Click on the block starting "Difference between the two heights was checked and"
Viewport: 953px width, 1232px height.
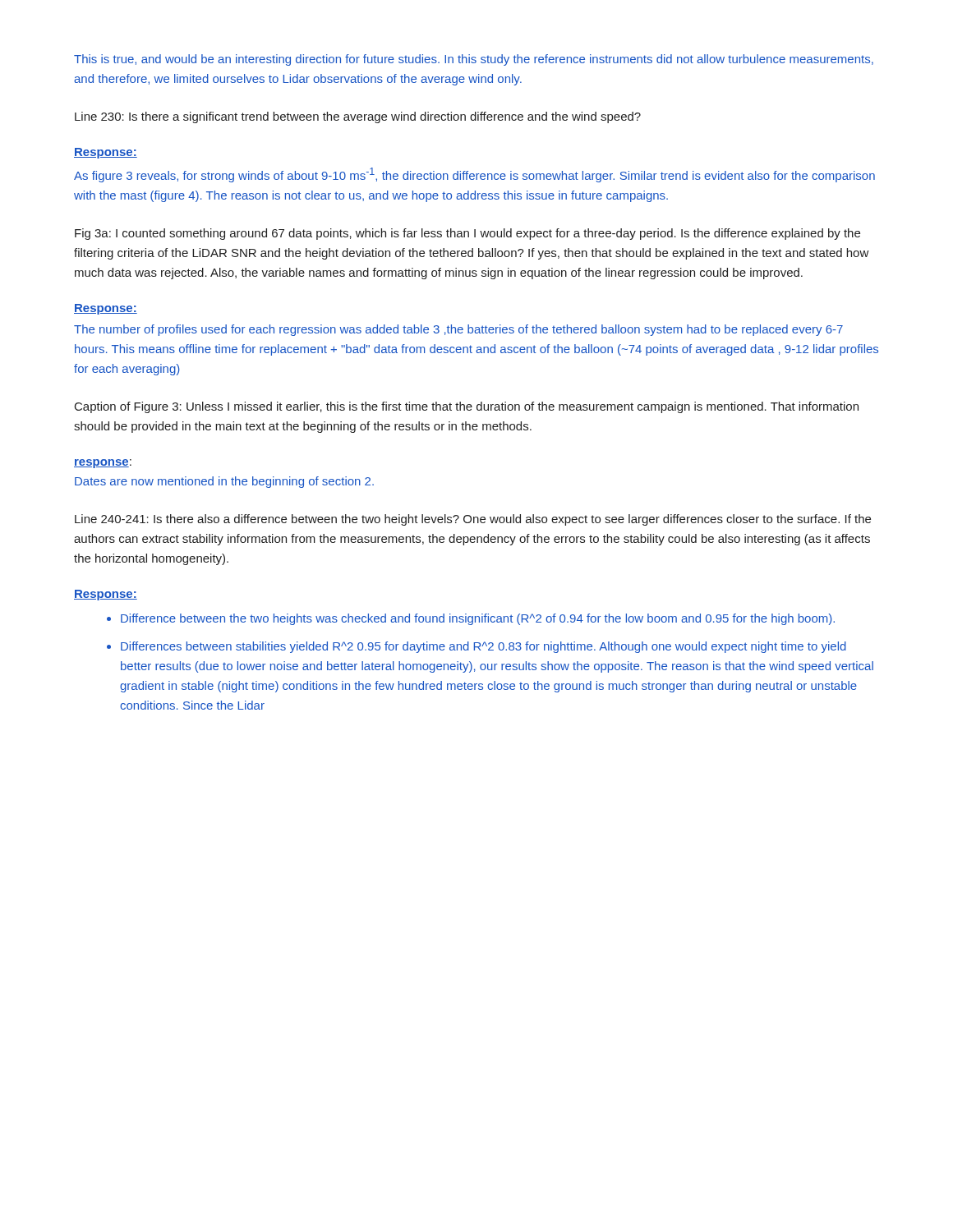[478, 618]
